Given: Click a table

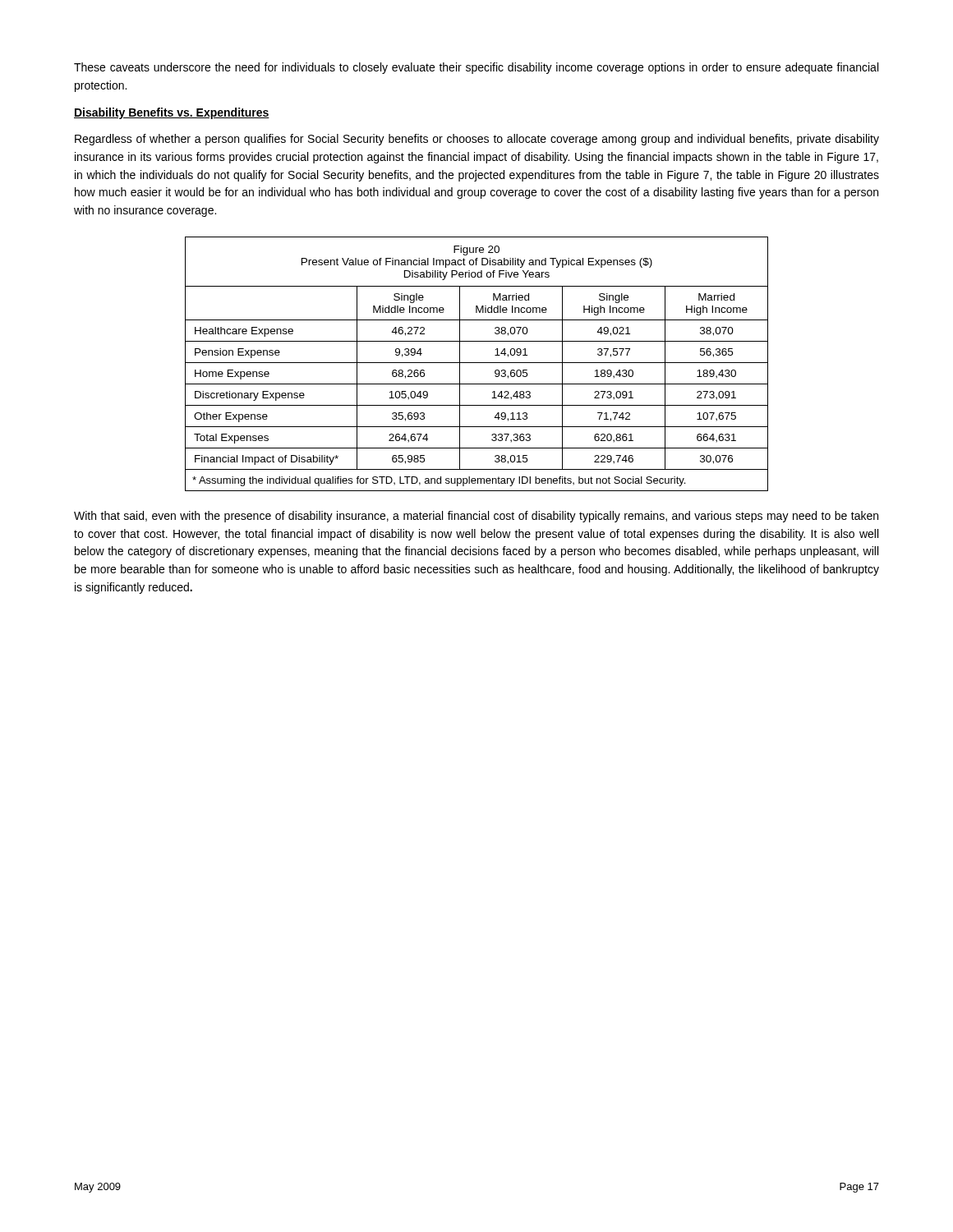Looking at the screenshot, I should (476, 364).
